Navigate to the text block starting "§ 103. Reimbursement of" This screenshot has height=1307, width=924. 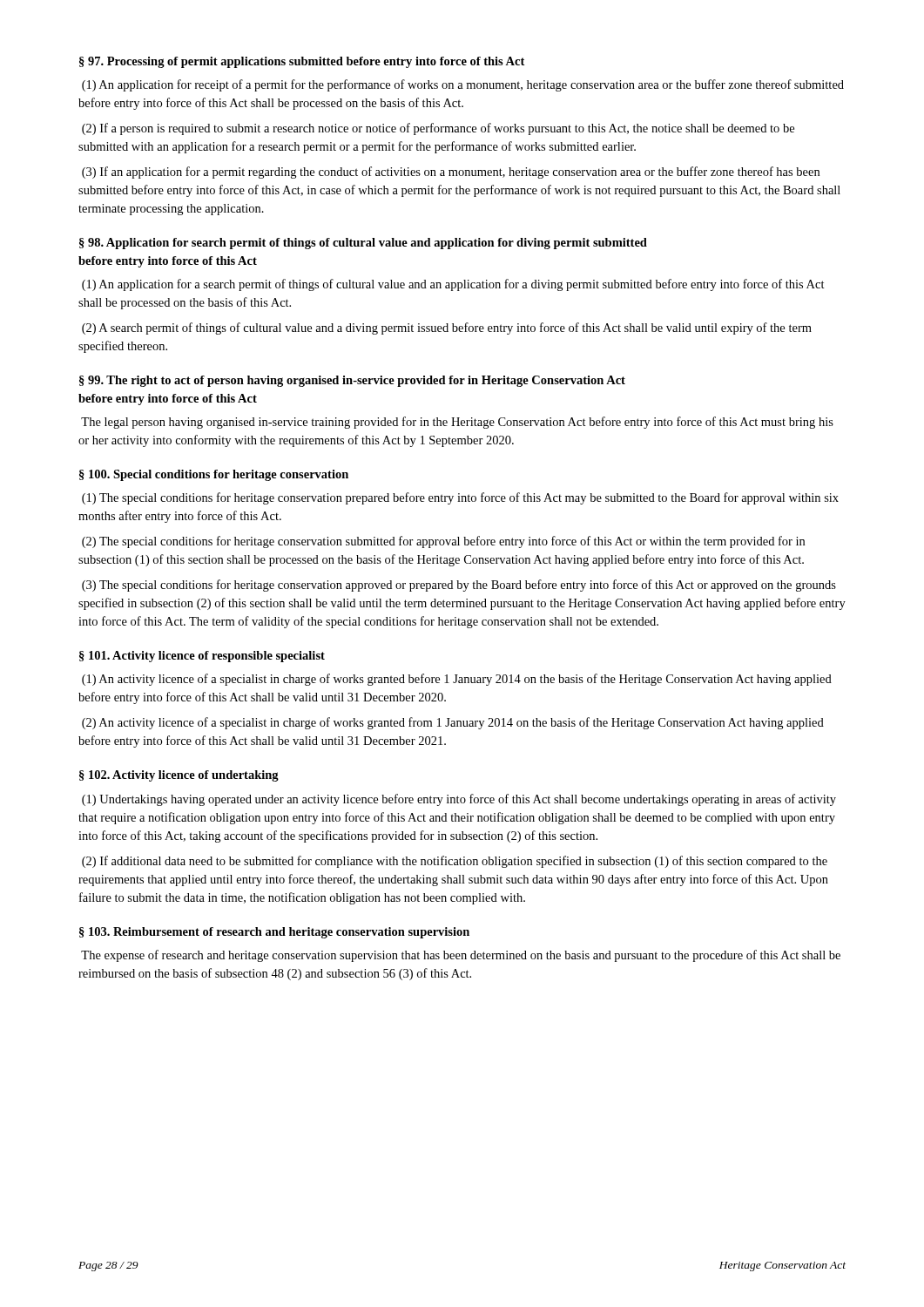click(x=274, y=931)
